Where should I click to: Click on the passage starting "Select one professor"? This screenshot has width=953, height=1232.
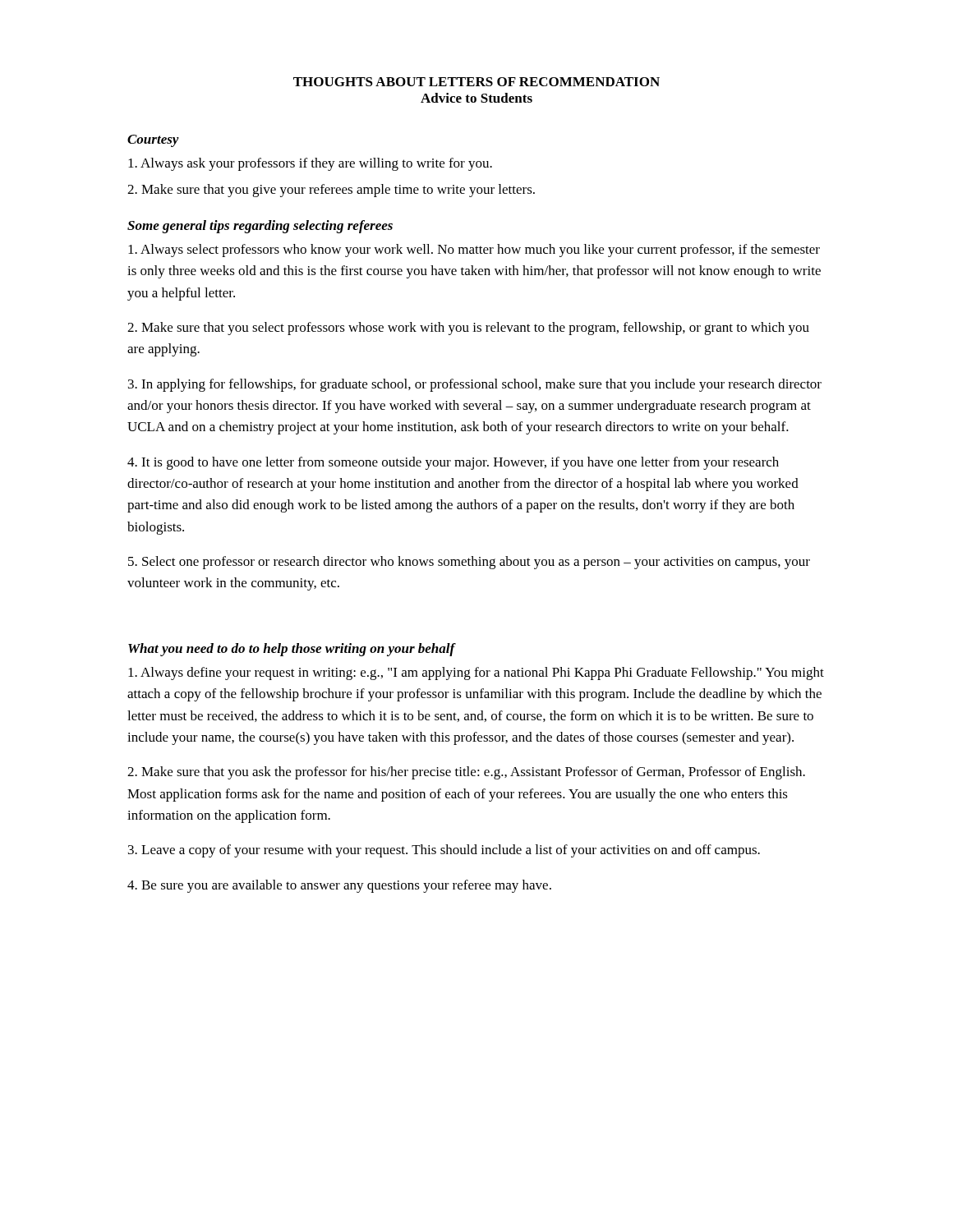(469, 572)
